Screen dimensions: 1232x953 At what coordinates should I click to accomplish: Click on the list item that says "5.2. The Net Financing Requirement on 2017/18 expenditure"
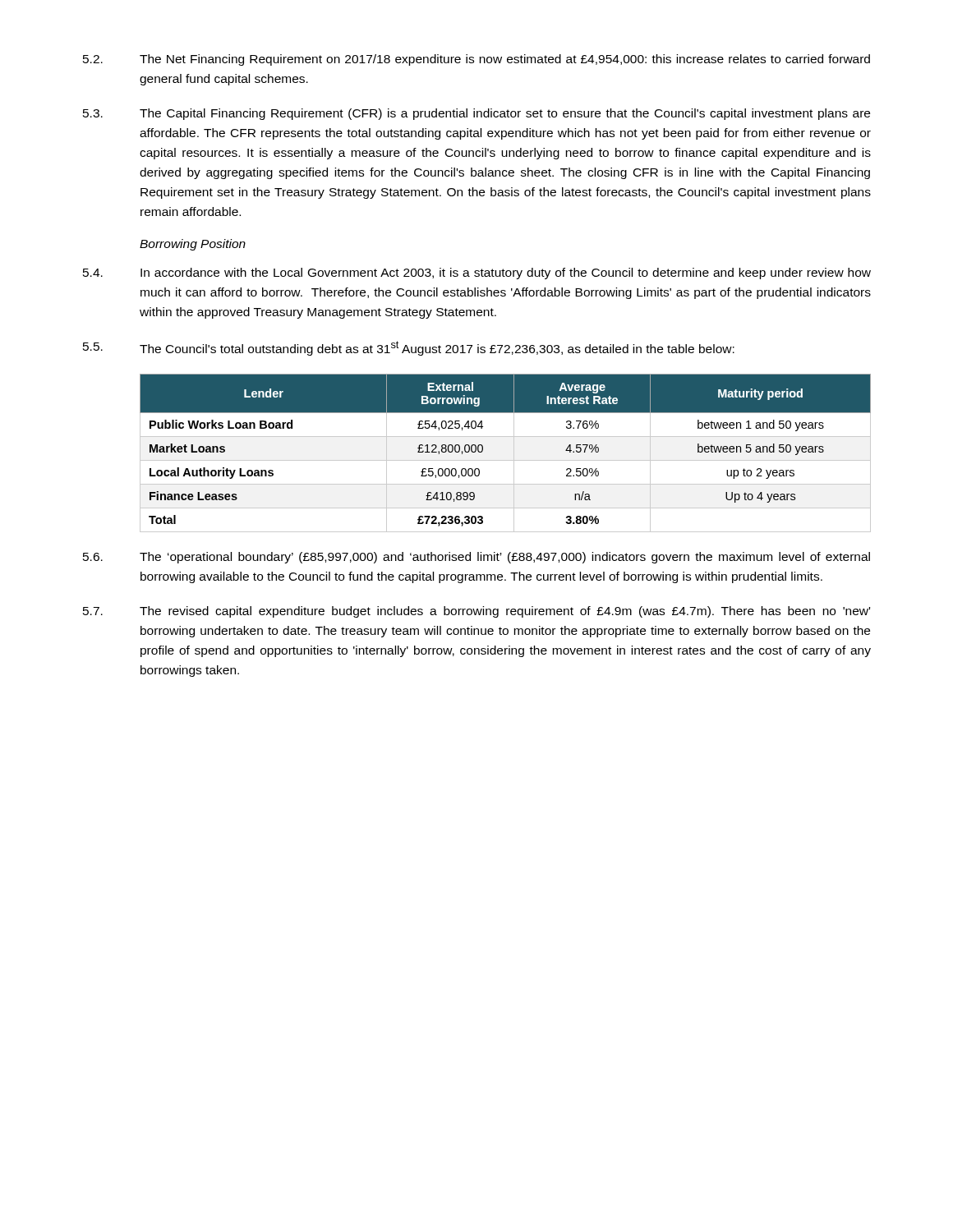tap(476, 69)
